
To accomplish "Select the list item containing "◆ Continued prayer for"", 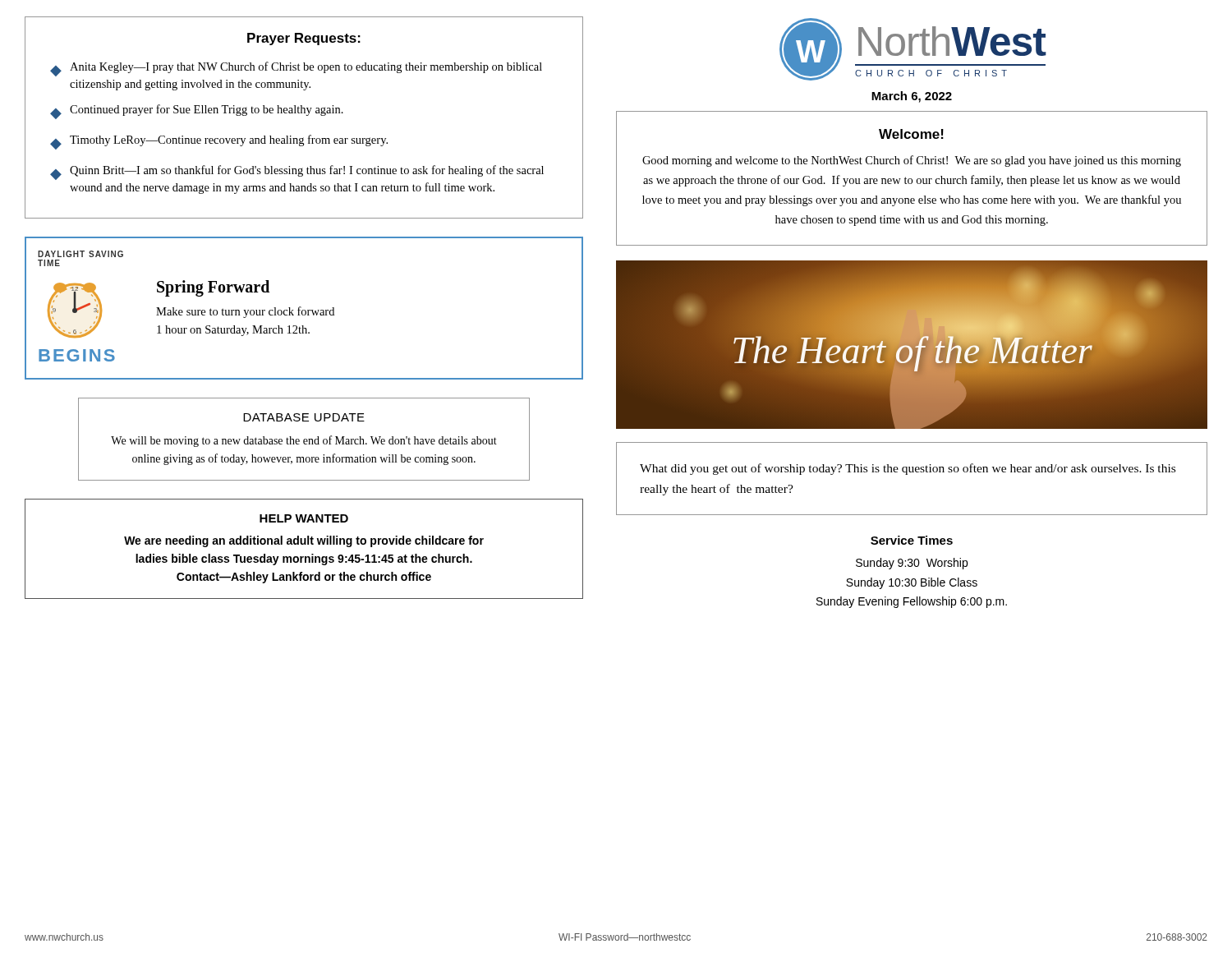I will coord(197,112).
